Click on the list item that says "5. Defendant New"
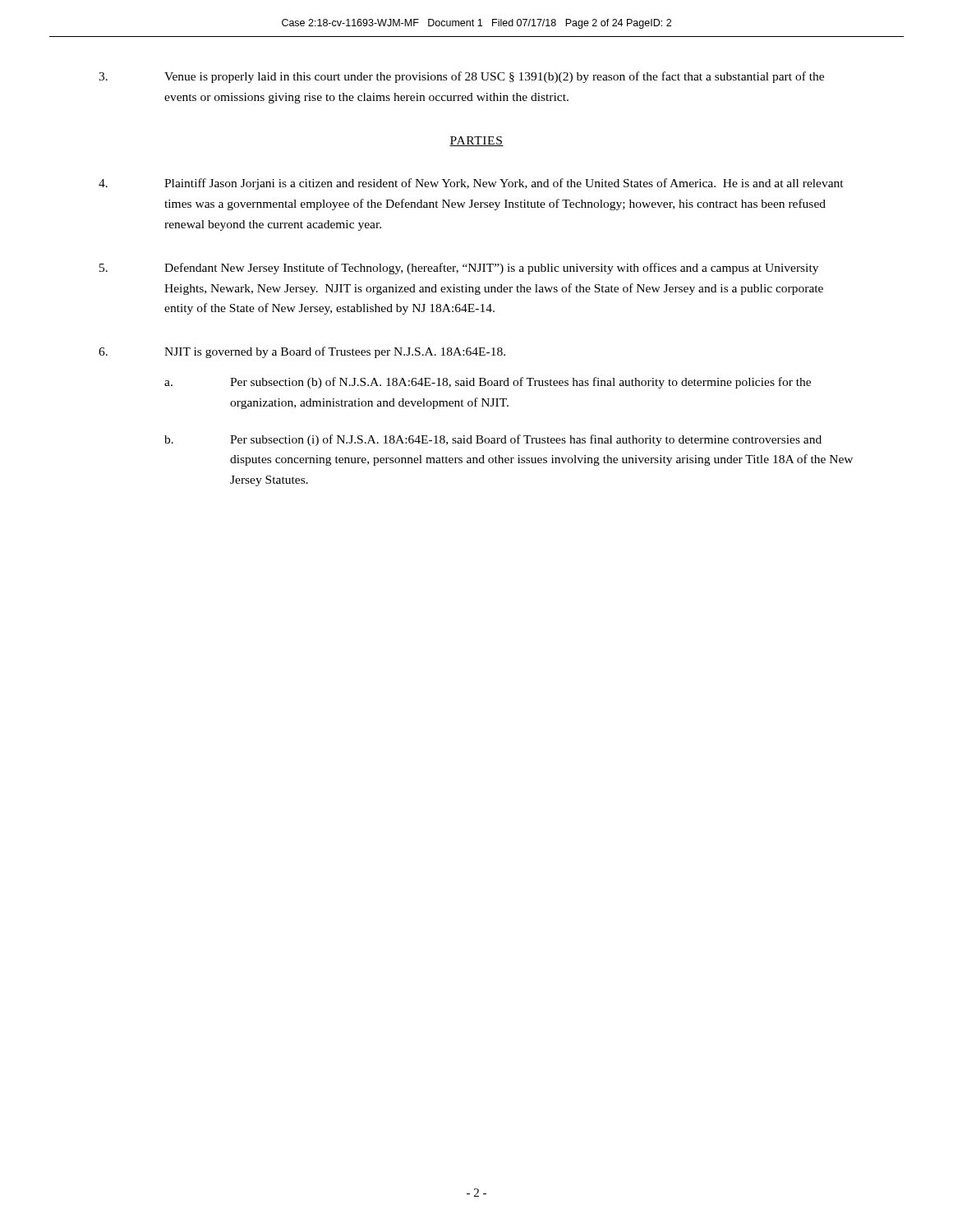Viewport: 953px width, 1232px height. tap(476, 288)
